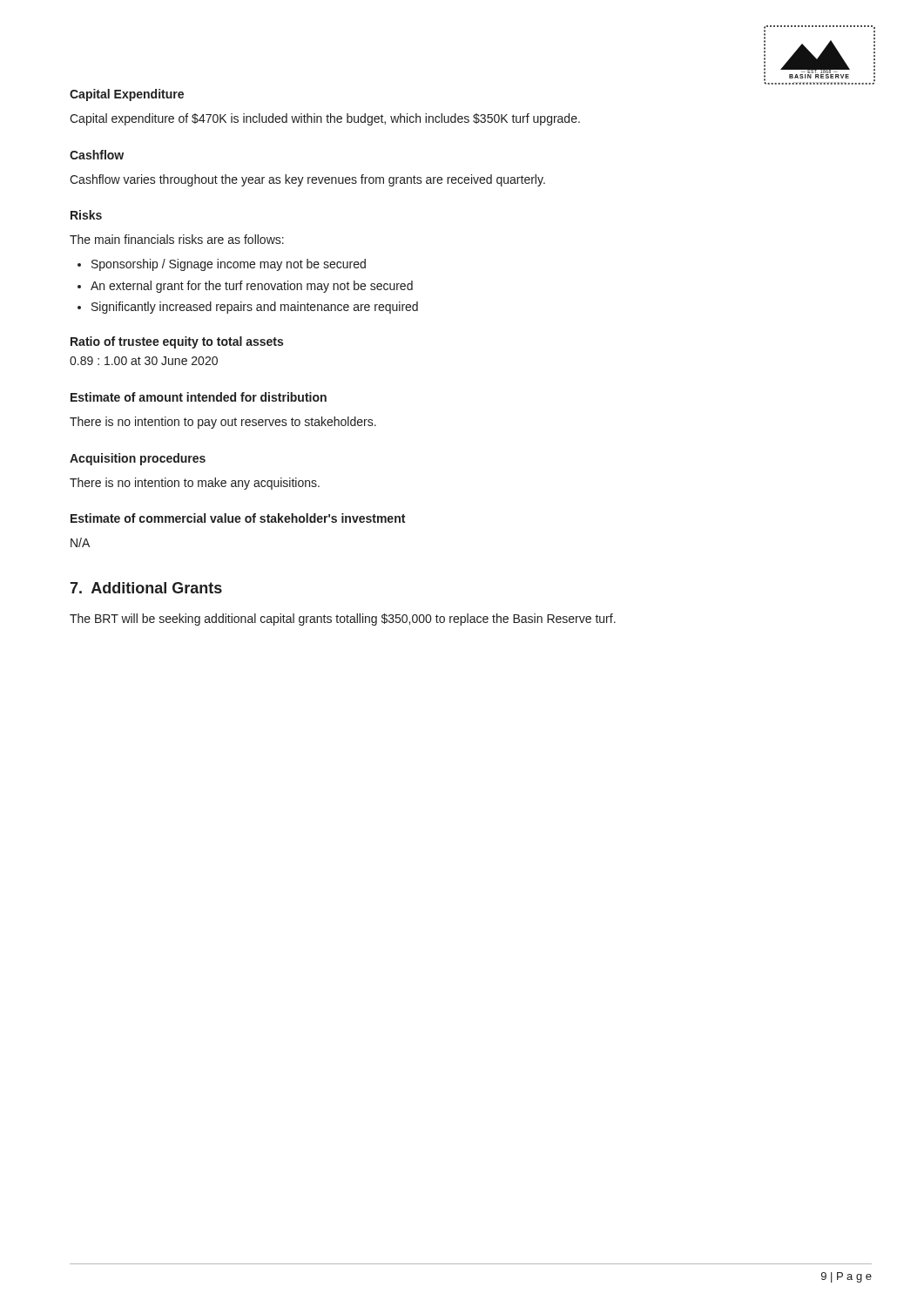
Task: Select the list item with the text "An external grant for the turf"
Action: click(x=252, y=286)
